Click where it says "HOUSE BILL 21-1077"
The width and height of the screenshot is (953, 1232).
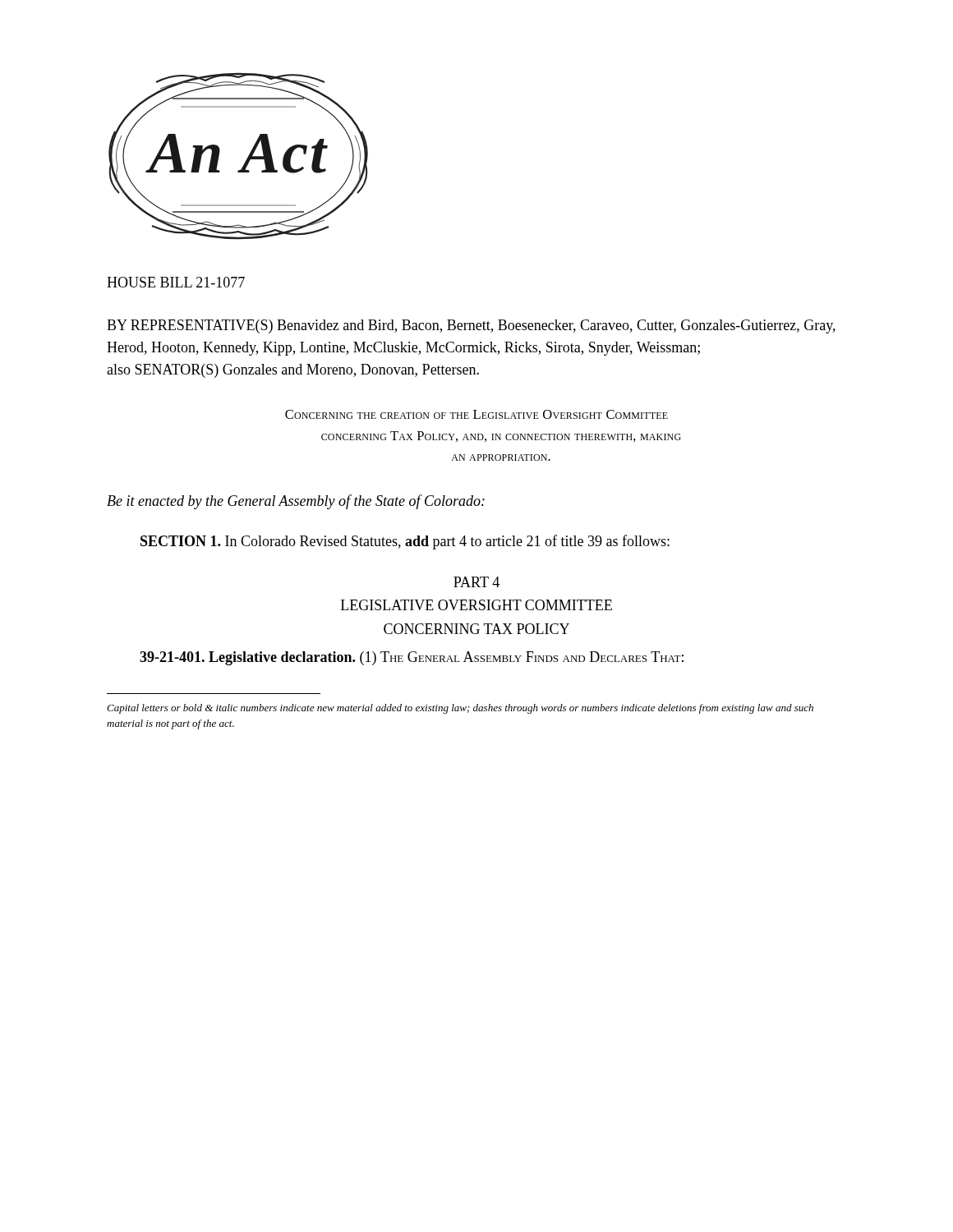[176, 283]
